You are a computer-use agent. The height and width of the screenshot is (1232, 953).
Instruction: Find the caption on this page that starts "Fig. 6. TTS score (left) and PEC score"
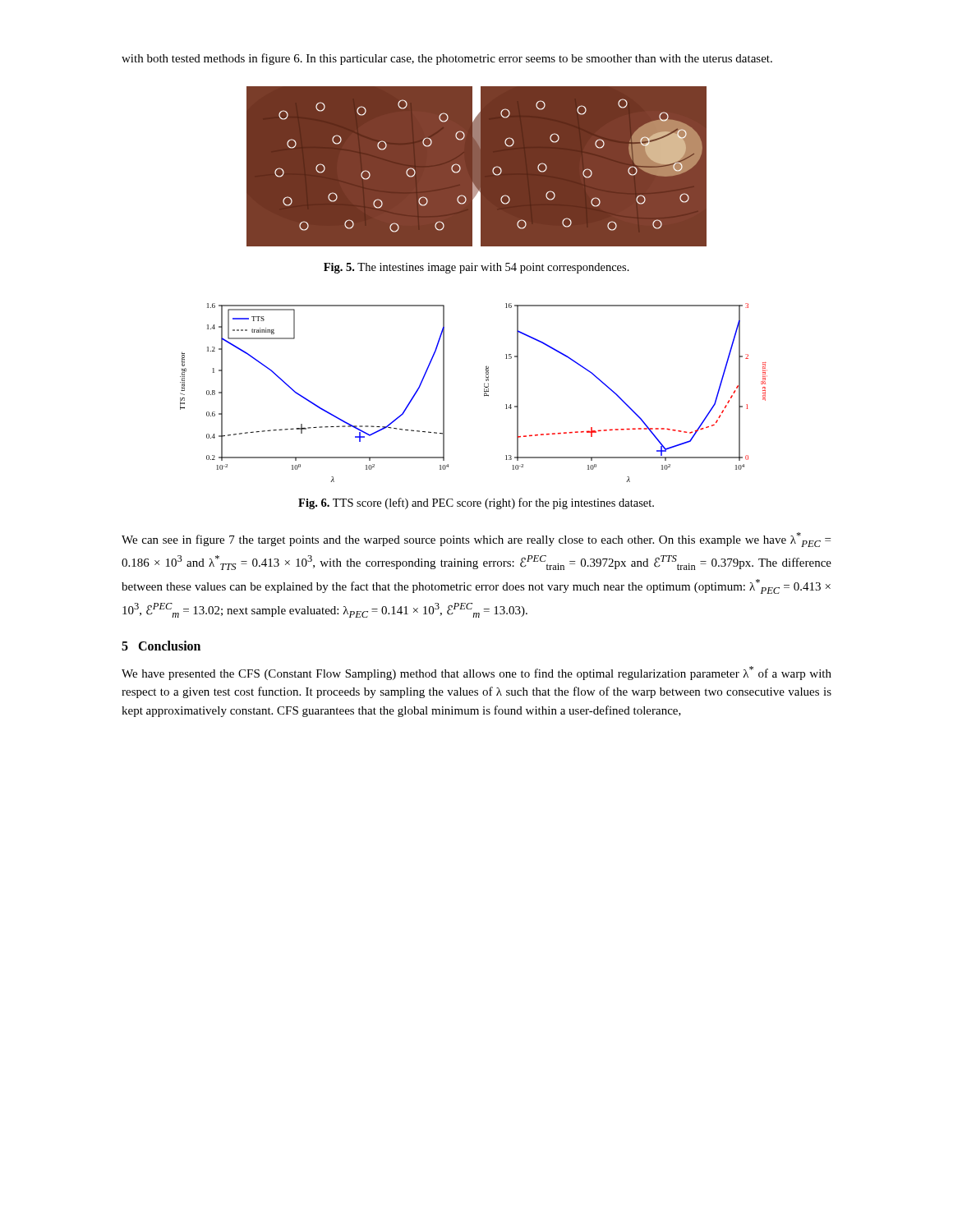click(x=476, y=502)
